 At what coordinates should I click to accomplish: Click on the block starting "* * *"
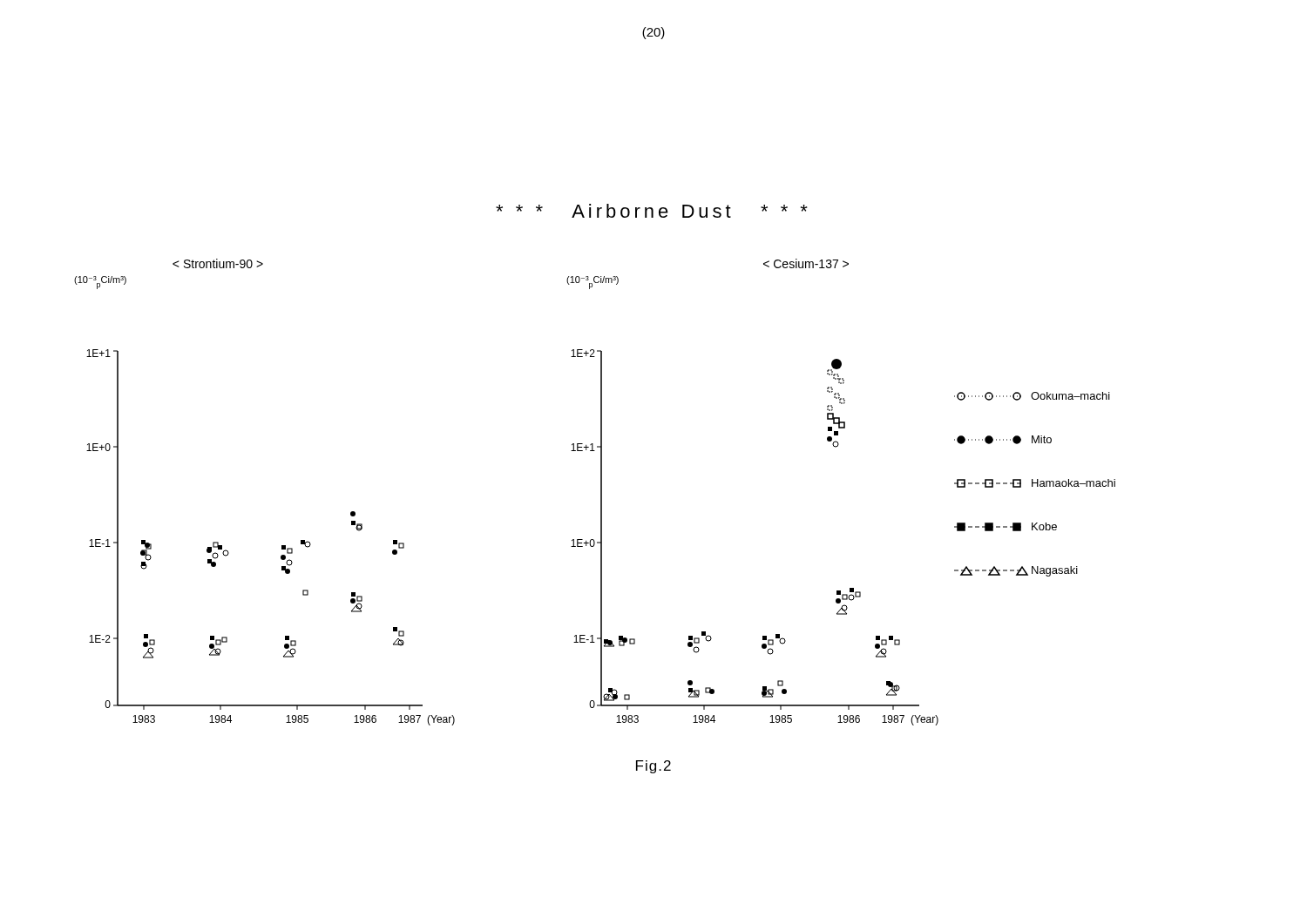654,211
